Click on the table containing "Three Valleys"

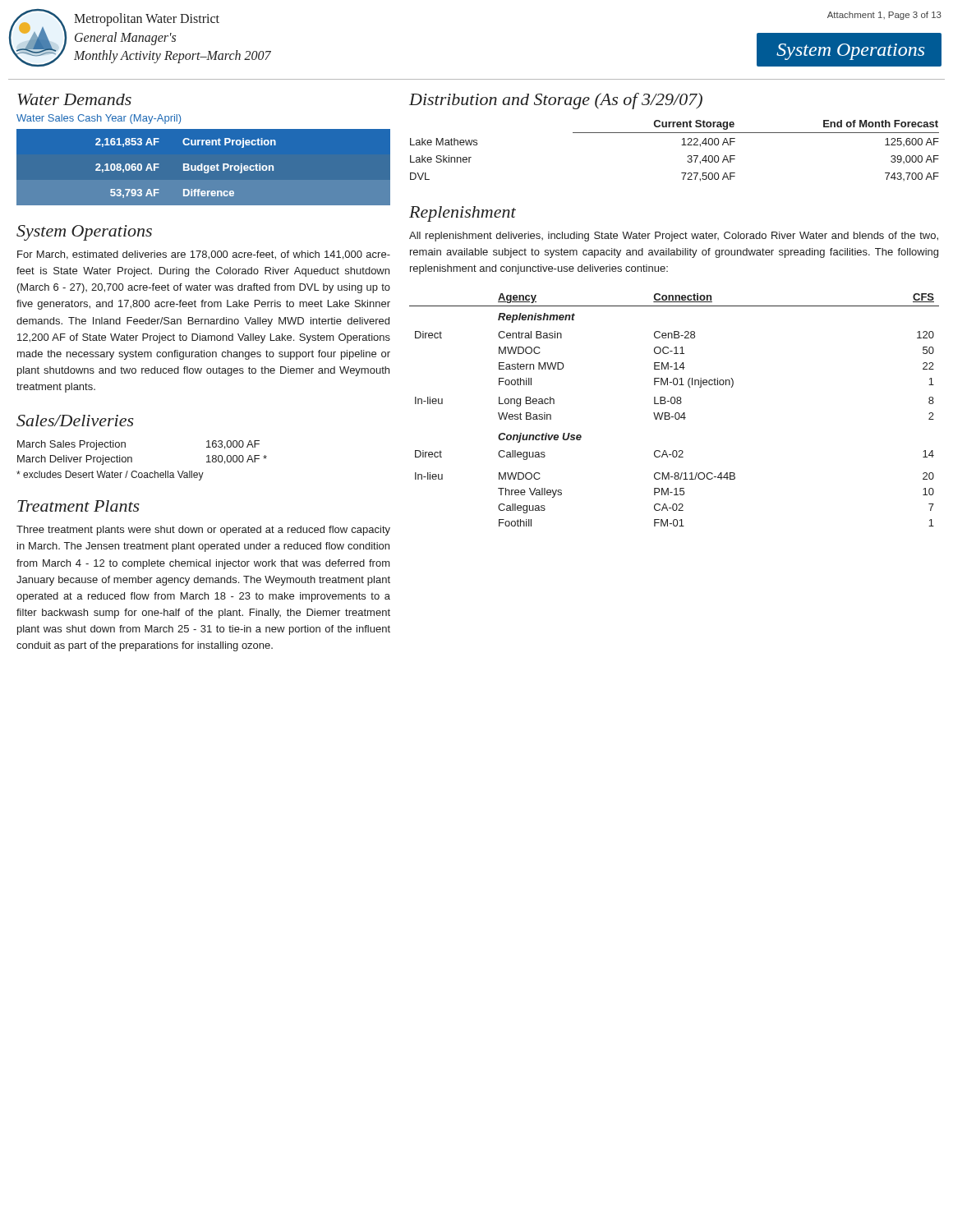(674, 410)
